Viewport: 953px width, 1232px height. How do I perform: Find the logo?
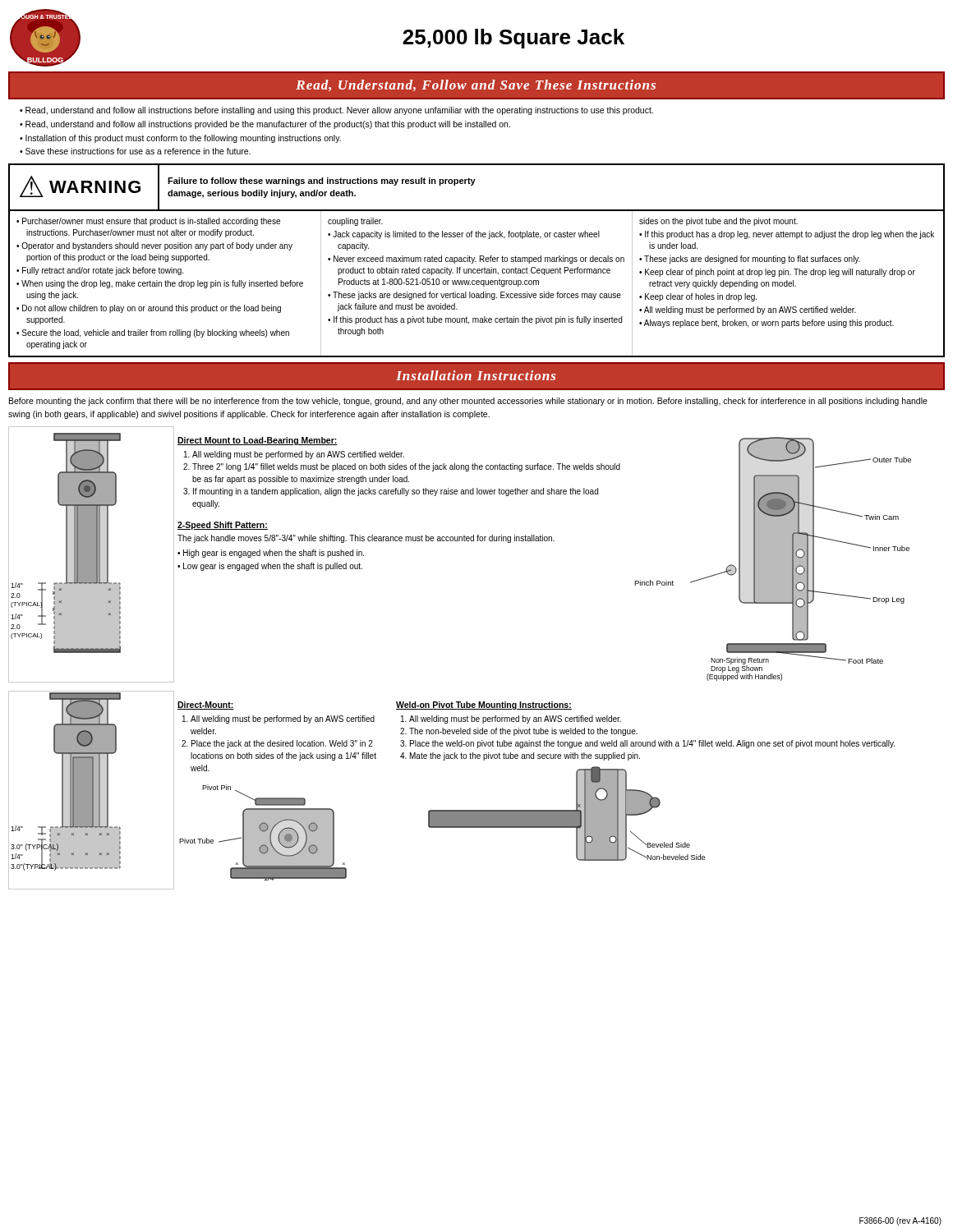(45, 37)
